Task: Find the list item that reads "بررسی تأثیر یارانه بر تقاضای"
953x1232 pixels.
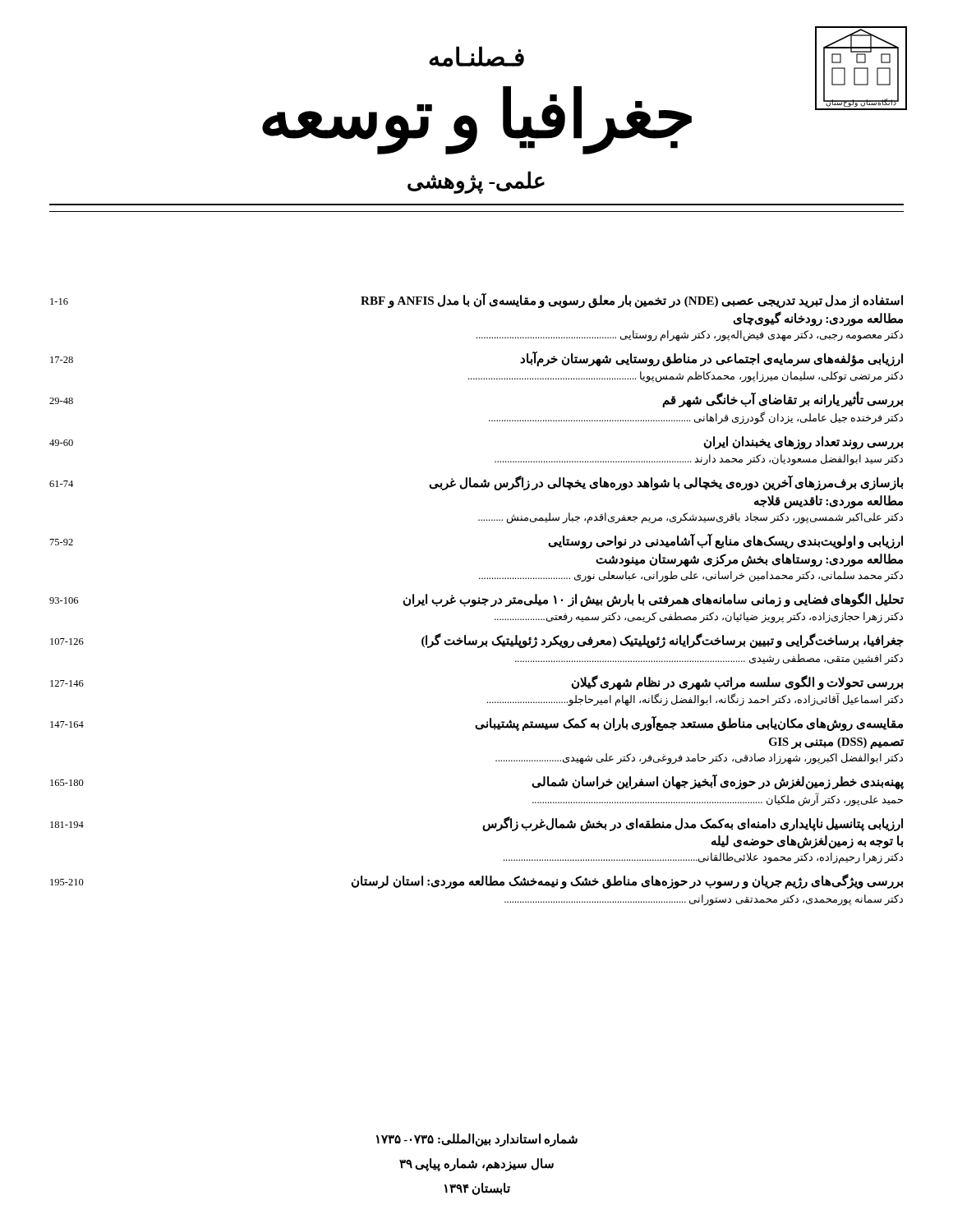Action: [x=775, y=399]
